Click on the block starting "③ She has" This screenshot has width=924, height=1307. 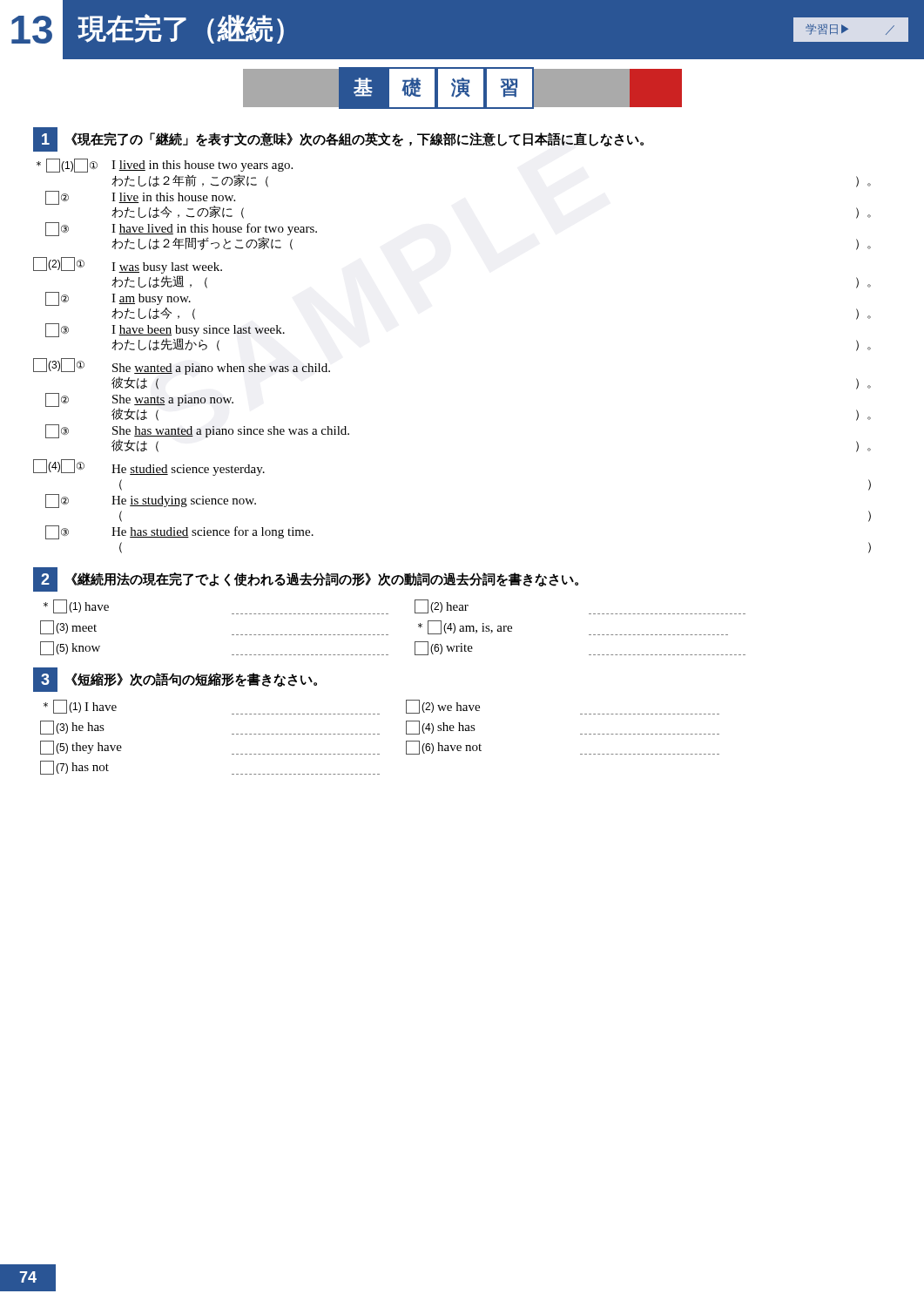pyautogui.click(x=216, y=434)
